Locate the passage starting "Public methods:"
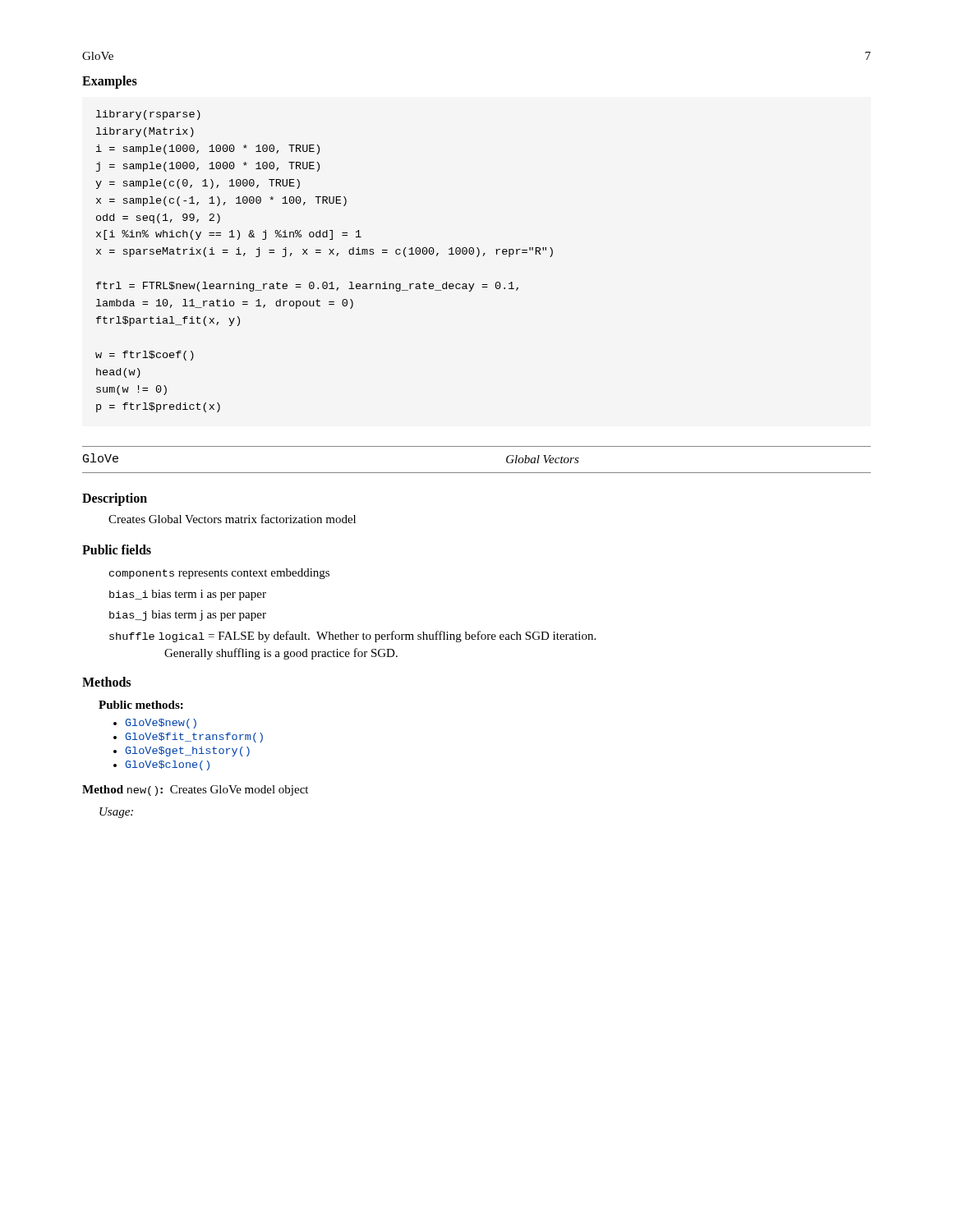The image size is (953, 1232). coord(141,705)
